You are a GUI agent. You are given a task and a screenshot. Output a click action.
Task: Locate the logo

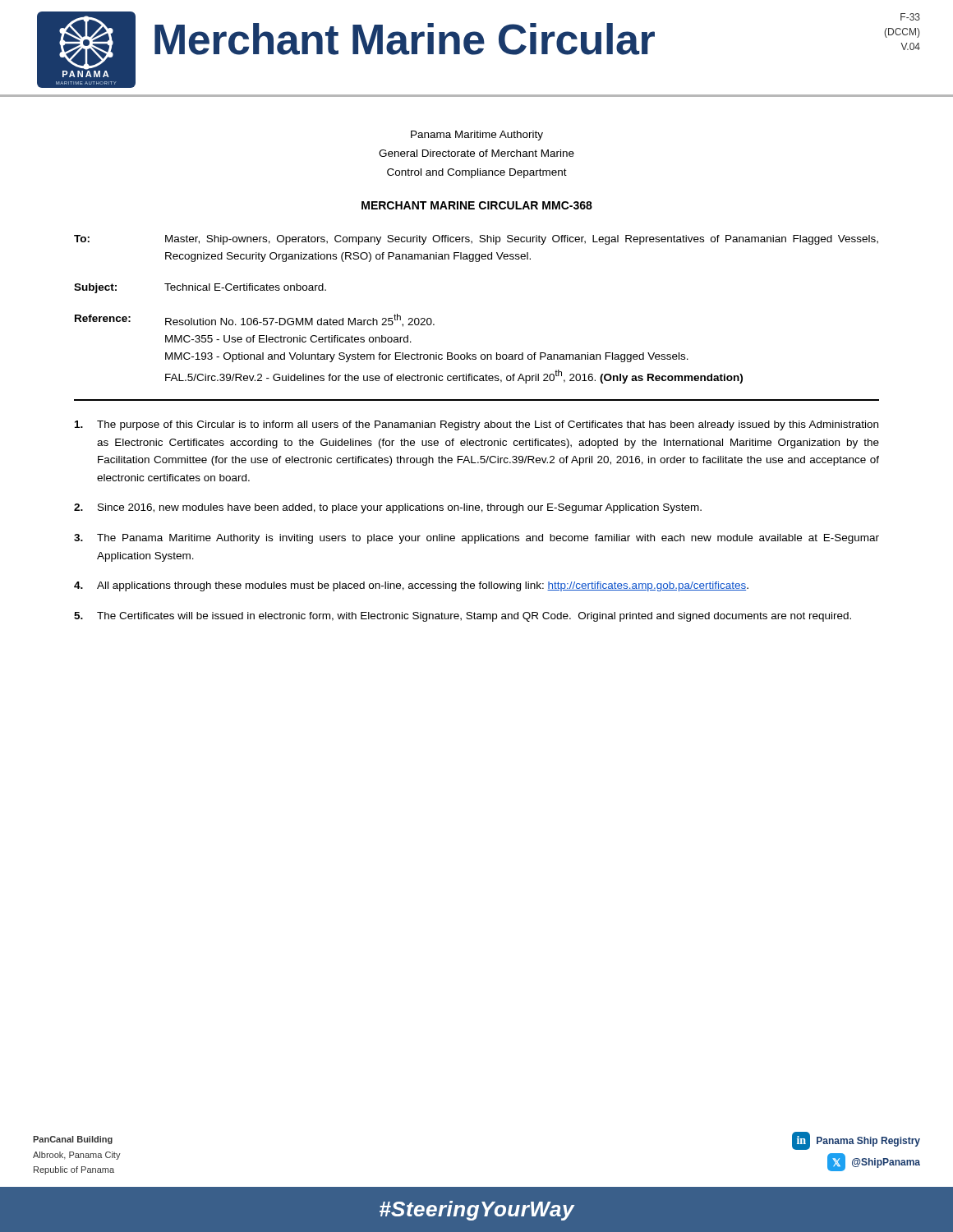[86, 49]
